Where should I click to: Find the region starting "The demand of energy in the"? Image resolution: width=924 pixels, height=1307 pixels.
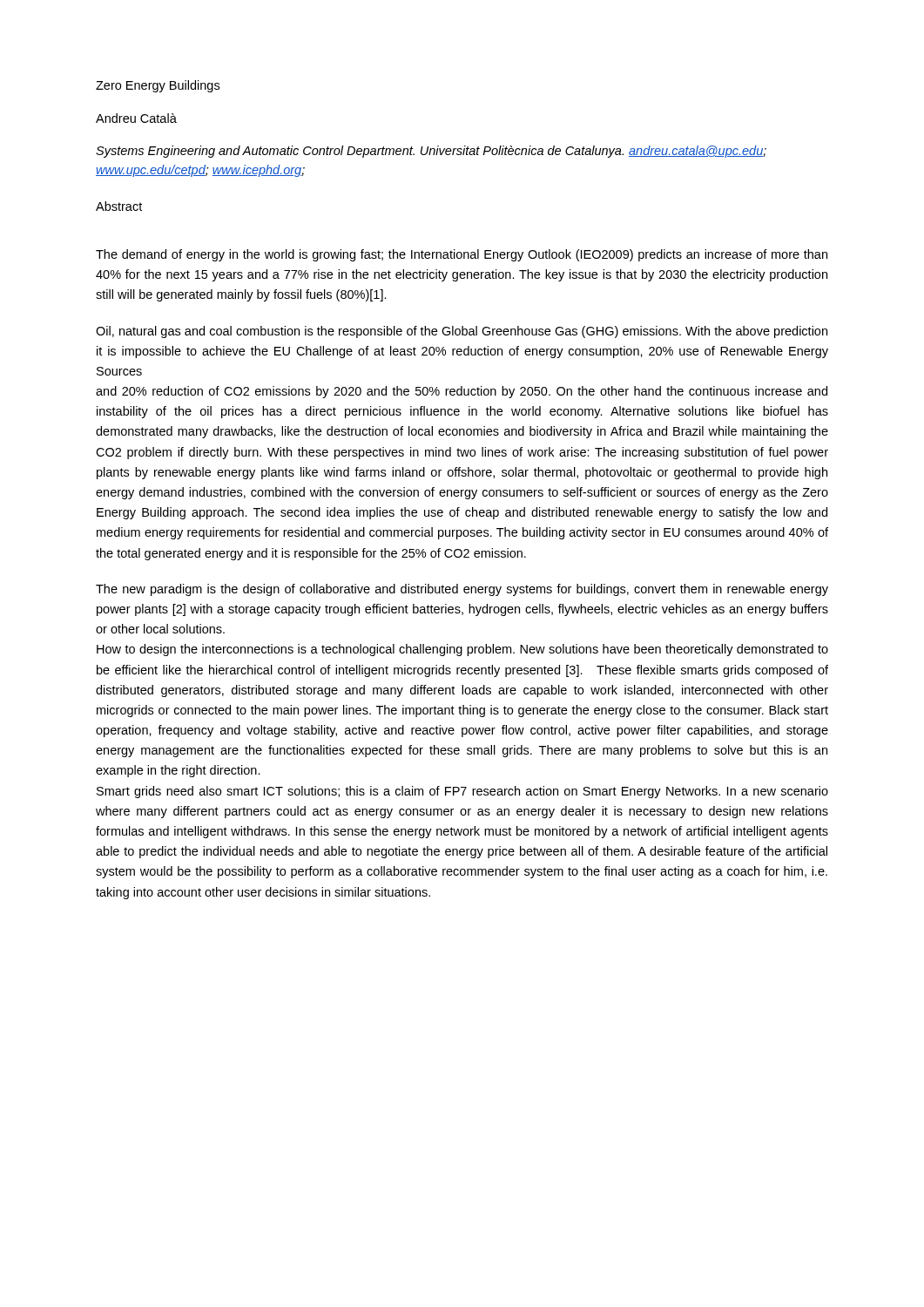(462, 275)
